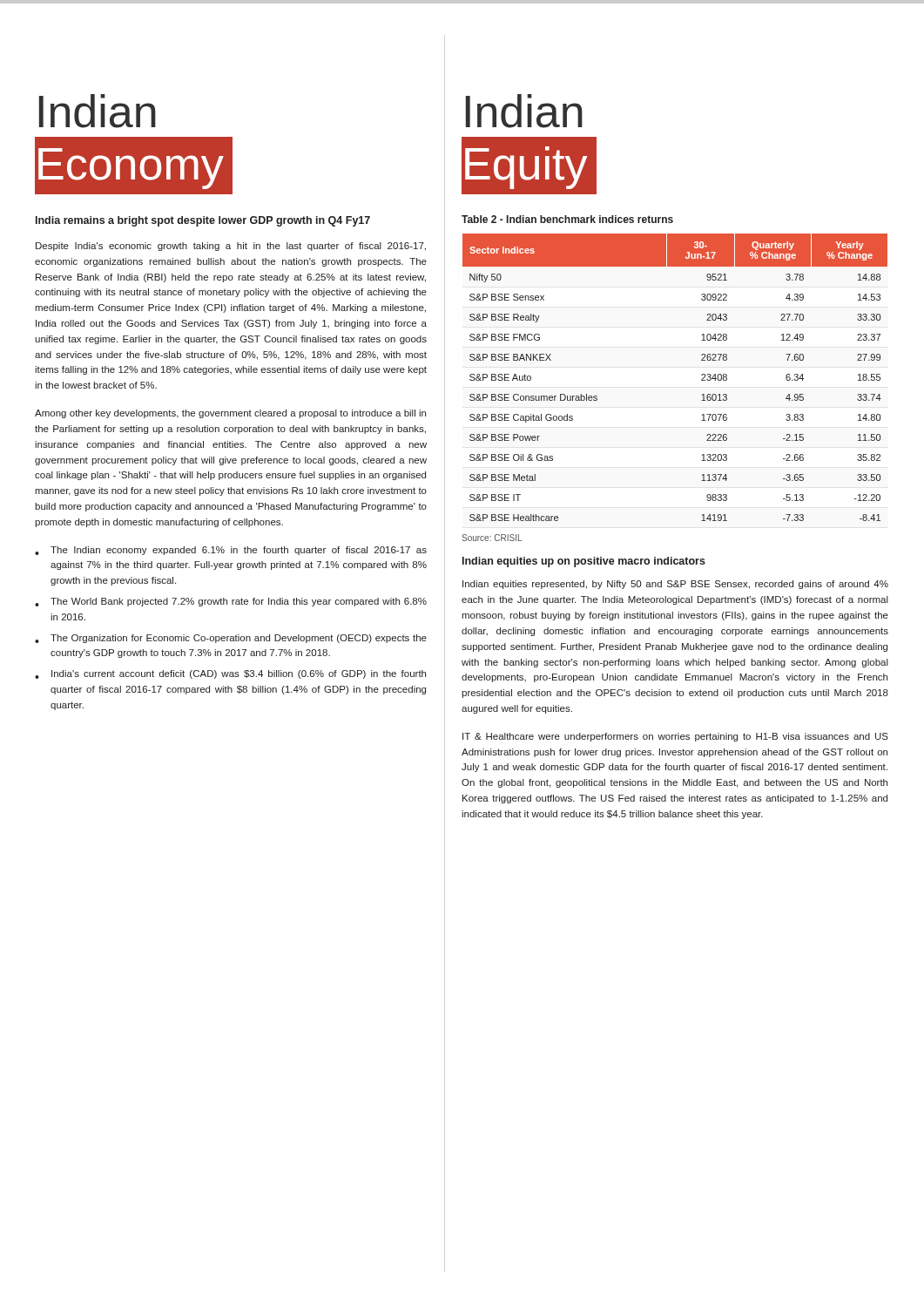Locate a table

pos(675,380)
